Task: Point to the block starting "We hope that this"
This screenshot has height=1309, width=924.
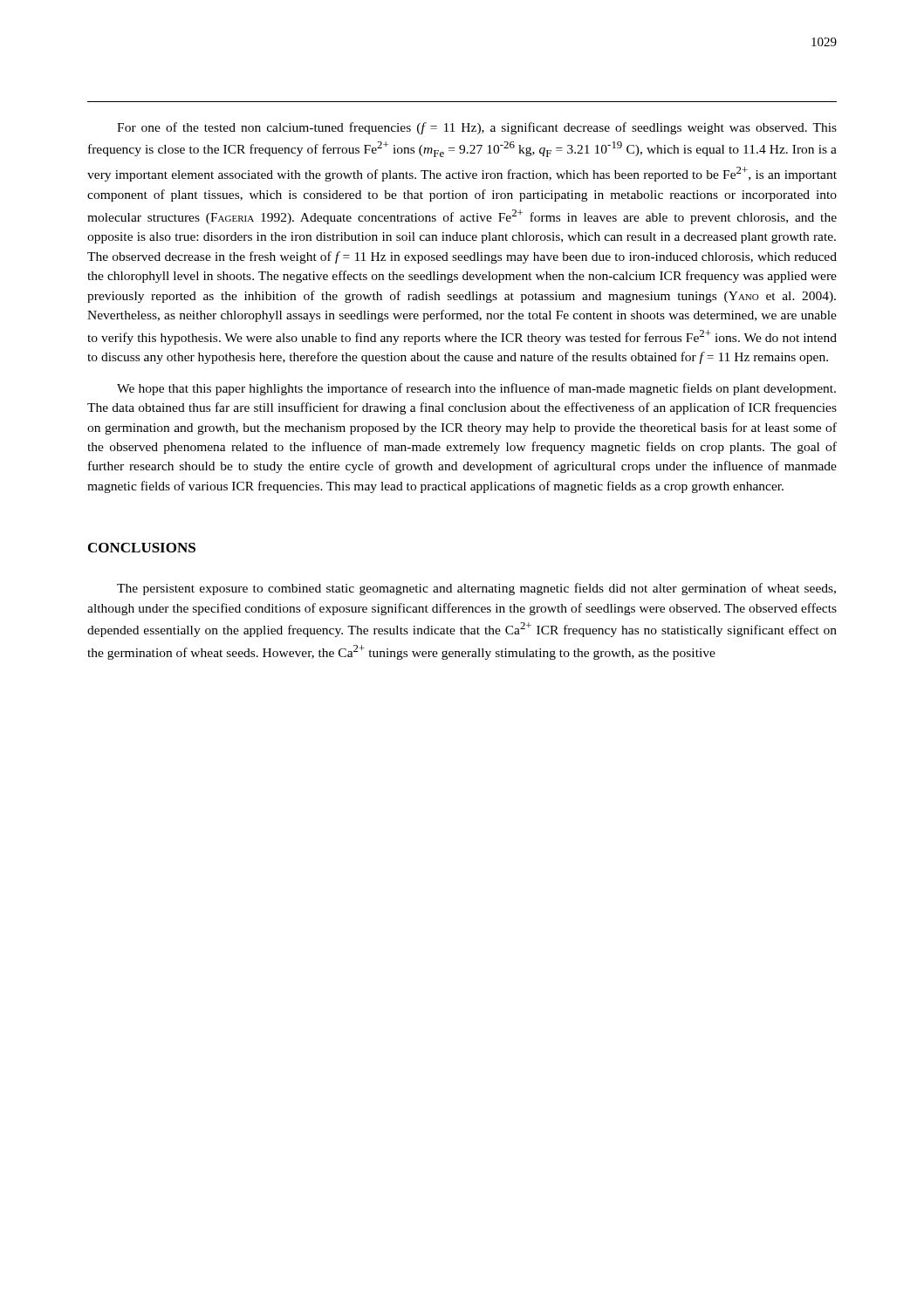Action: [x=462, y=437]
